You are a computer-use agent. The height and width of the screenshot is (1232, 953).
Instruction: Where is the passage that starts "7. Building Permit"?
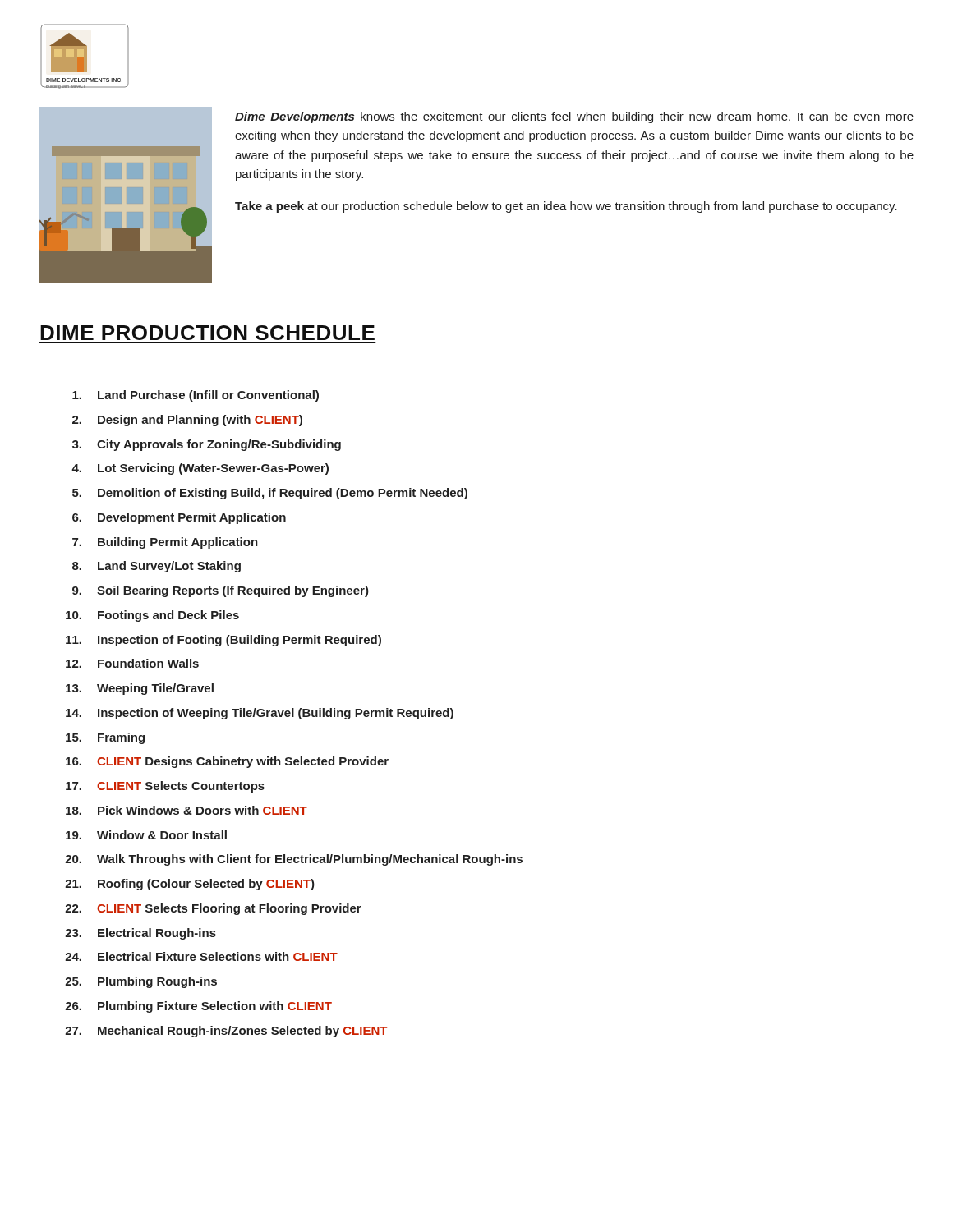tap(149, 542)
